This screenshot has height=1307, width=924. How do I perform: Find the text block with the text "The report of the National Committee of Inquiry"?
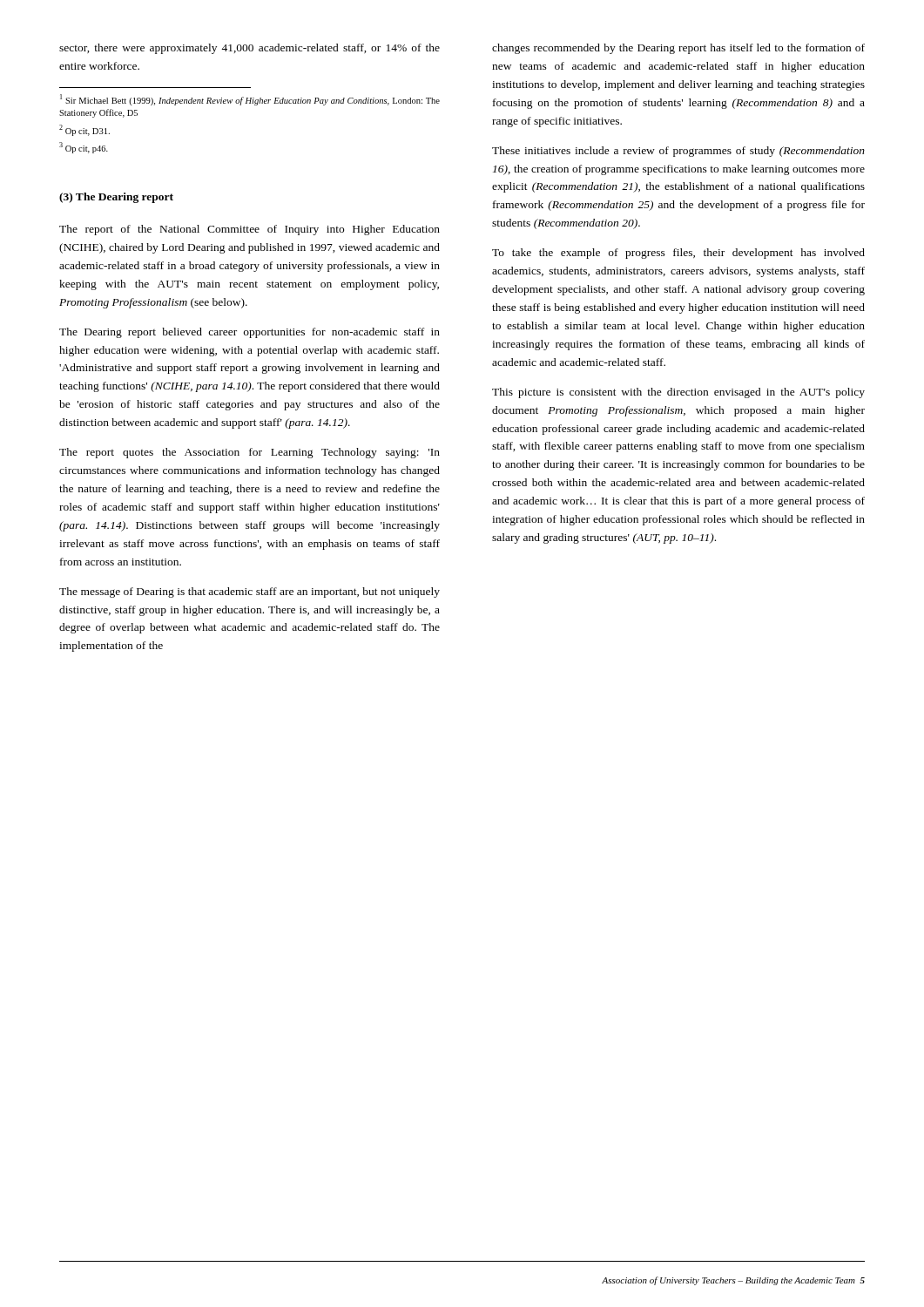pyautogui.click(x=250, y=266)
